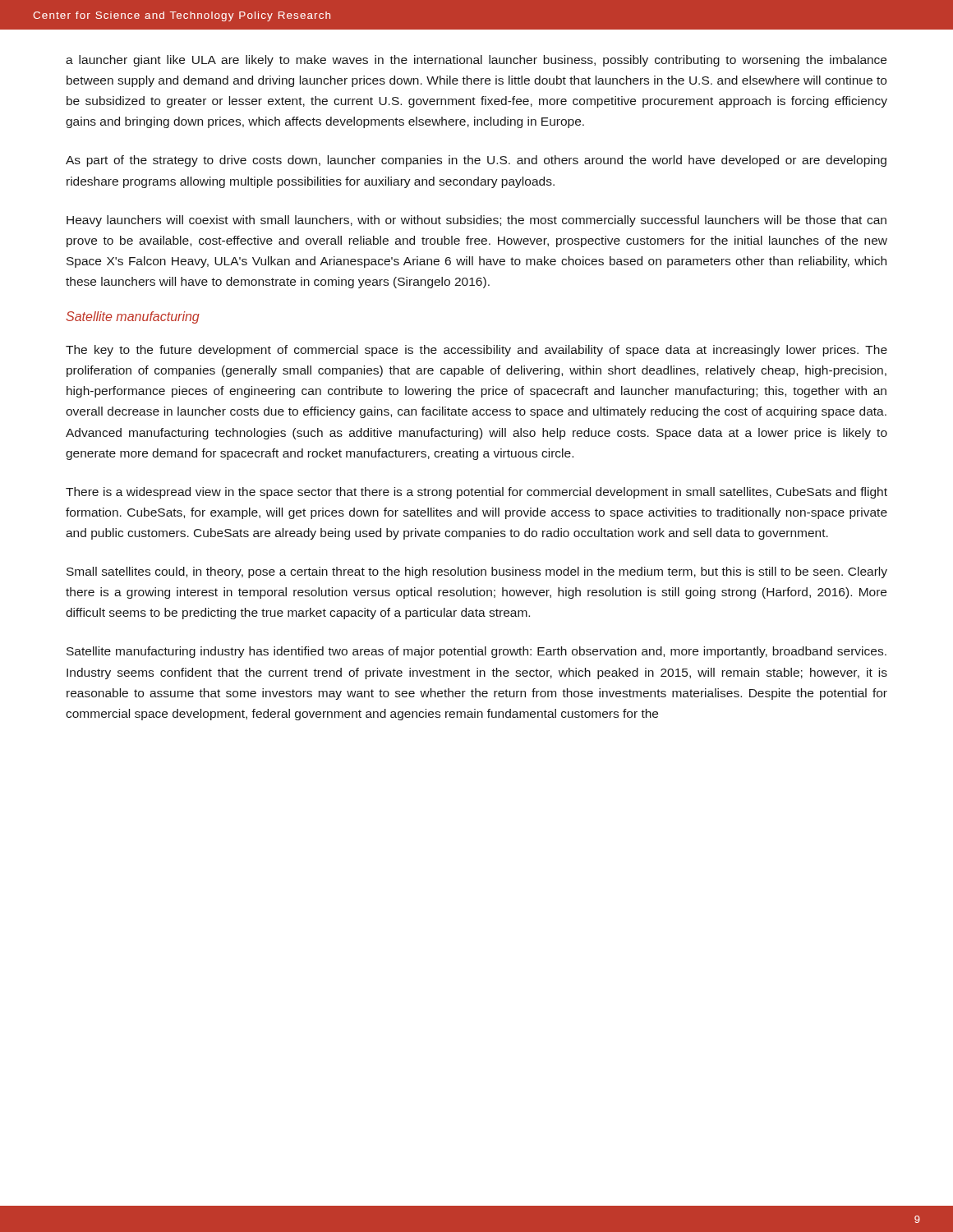953x1232 pixels.
Task: Find the element starting "Small satellites could, in theory, pose a certain"
Action: tap(476, 592)
